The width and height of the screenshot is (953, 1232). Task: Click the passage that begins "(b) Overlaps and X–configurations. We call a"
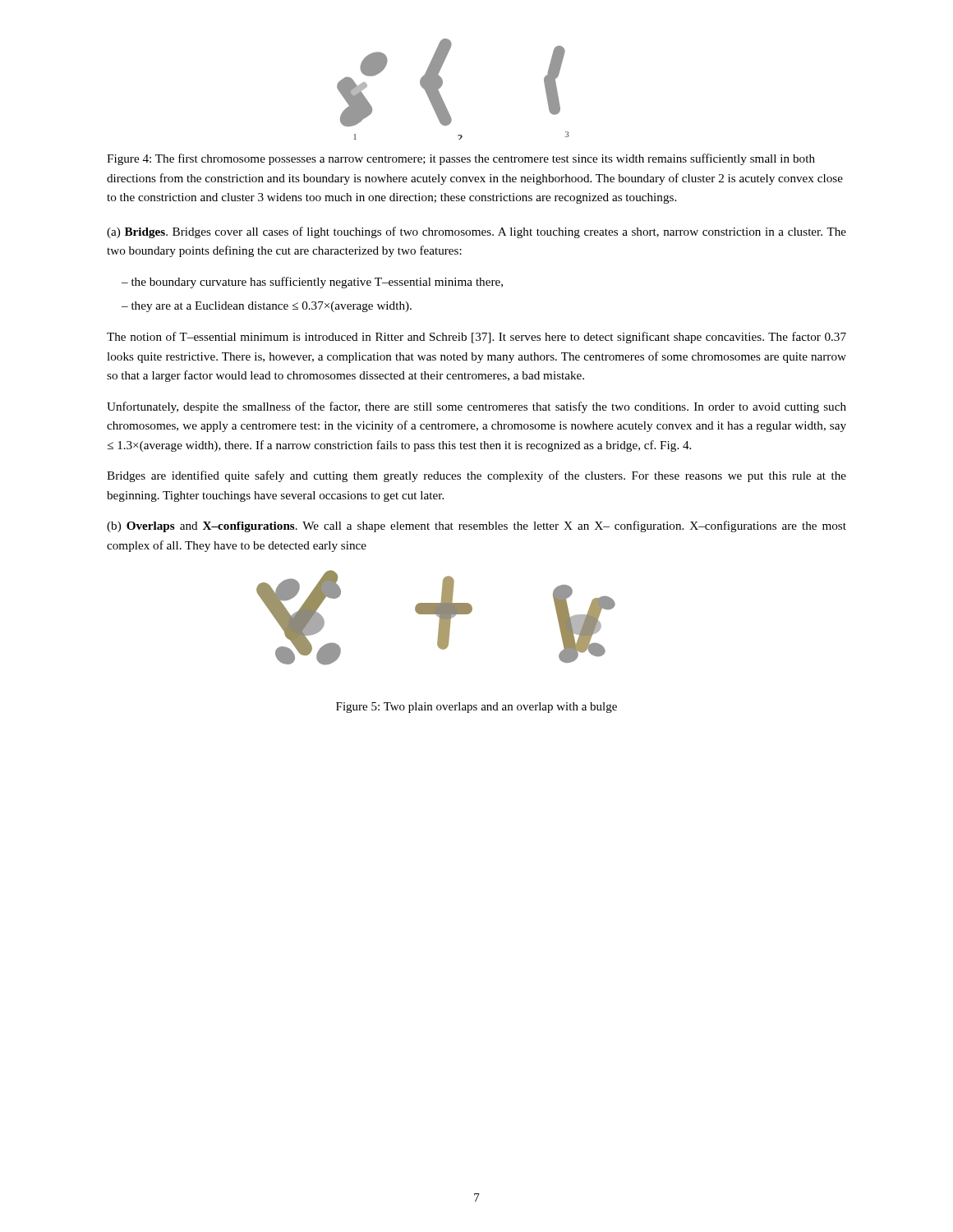click(x=476, y=535)
